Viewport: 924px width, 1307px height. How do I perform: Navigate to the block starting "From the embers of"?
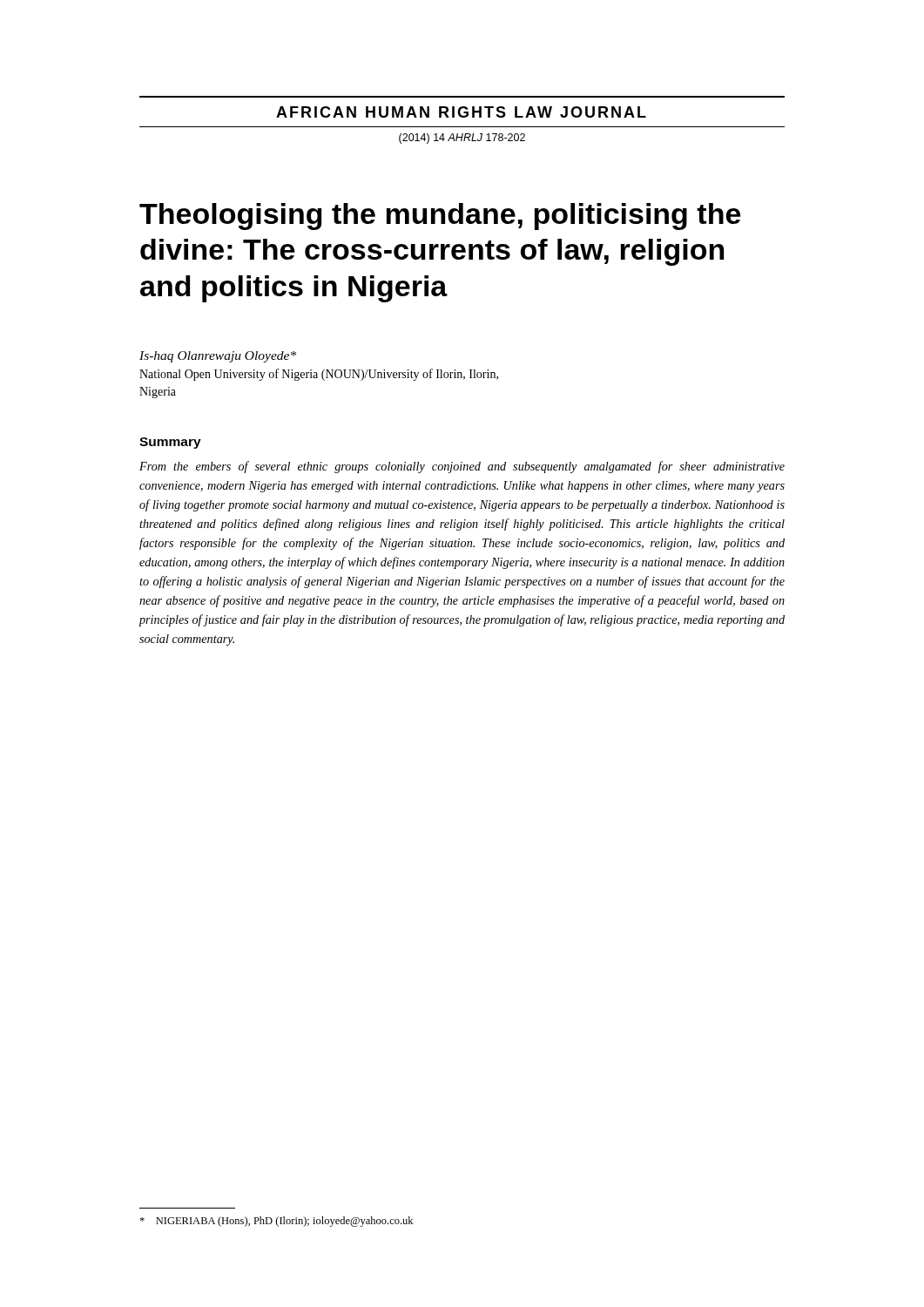click(x=462, y=552)
